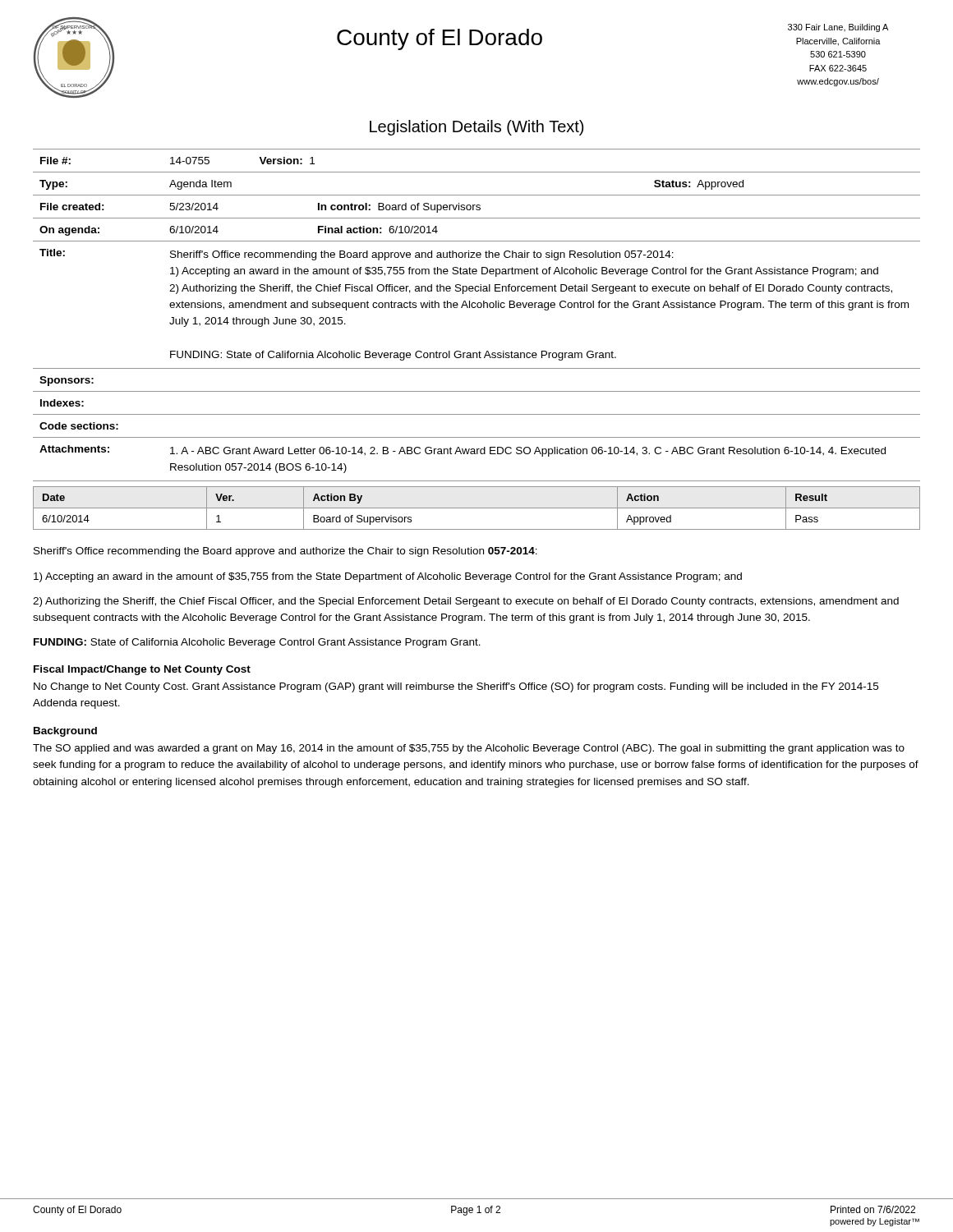Screen dimensions: 1232x953
Task: Click on the table containing "File created:"
Action: tap(476, 315)
